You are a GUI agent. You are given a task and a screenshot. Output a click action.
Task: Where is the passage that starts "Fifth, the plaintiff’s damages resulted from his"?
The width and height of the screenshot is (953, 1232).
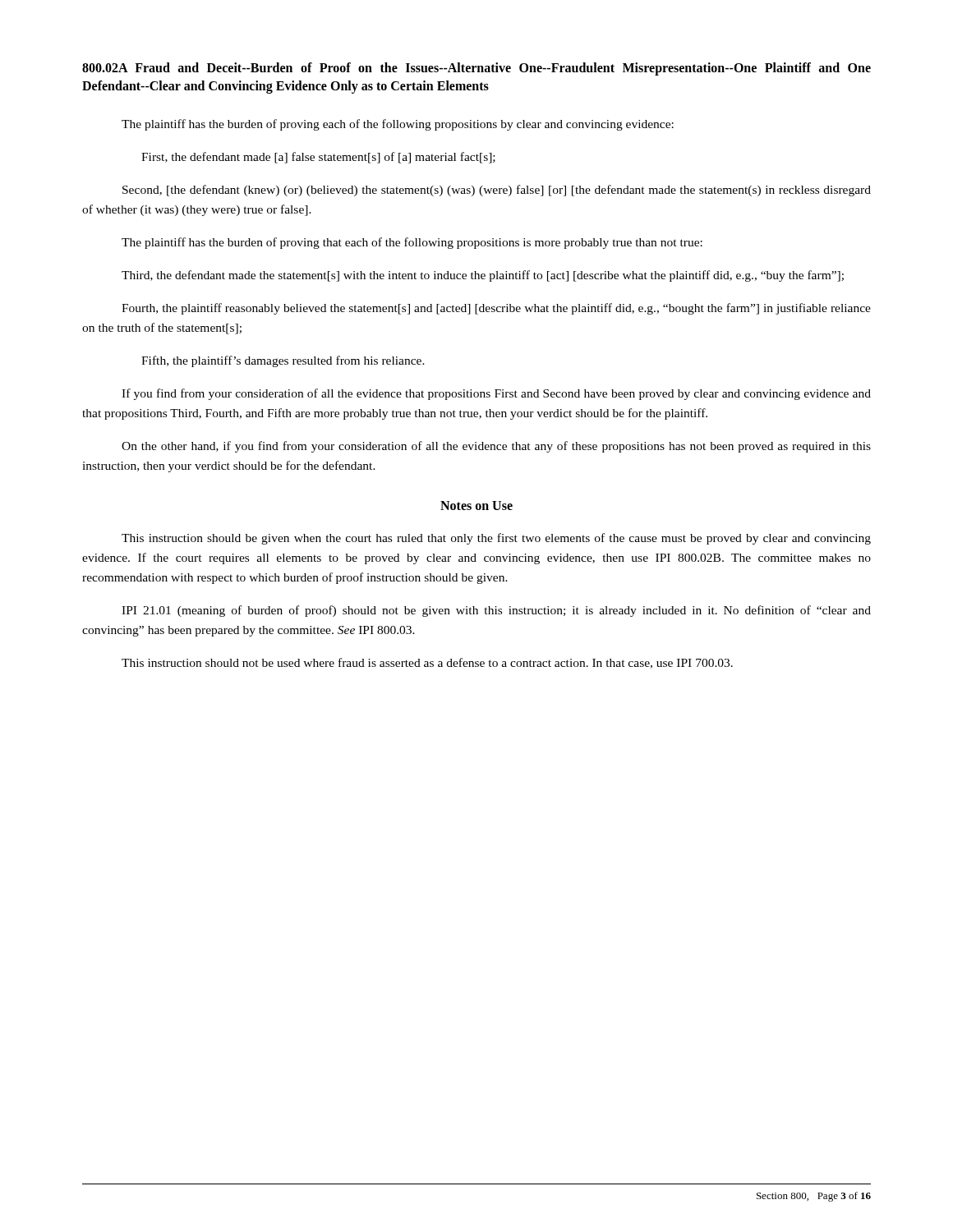point(283,360)
